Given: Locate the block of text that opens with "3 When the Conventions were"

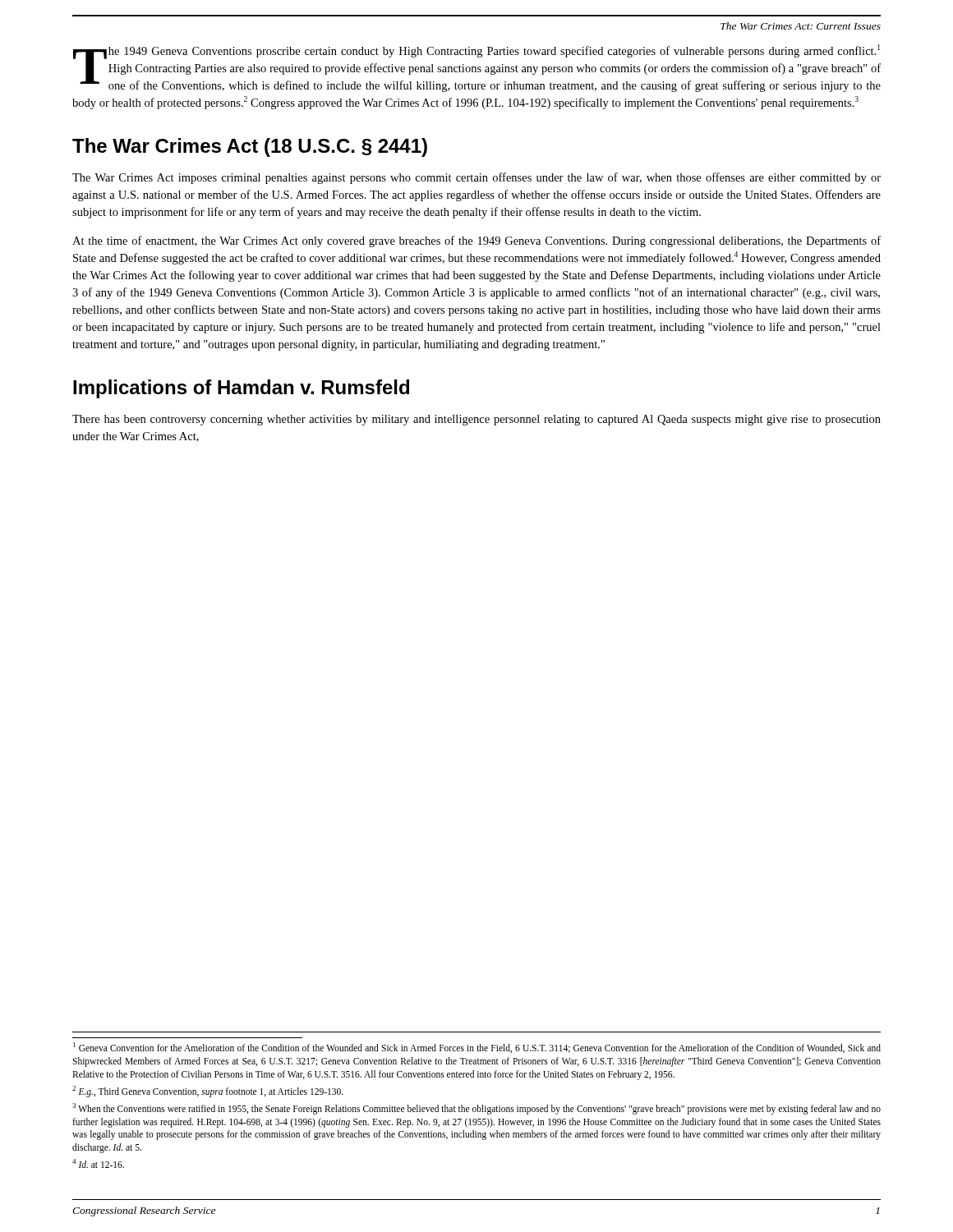Looking at the screenshot, I should [476, 1128].
